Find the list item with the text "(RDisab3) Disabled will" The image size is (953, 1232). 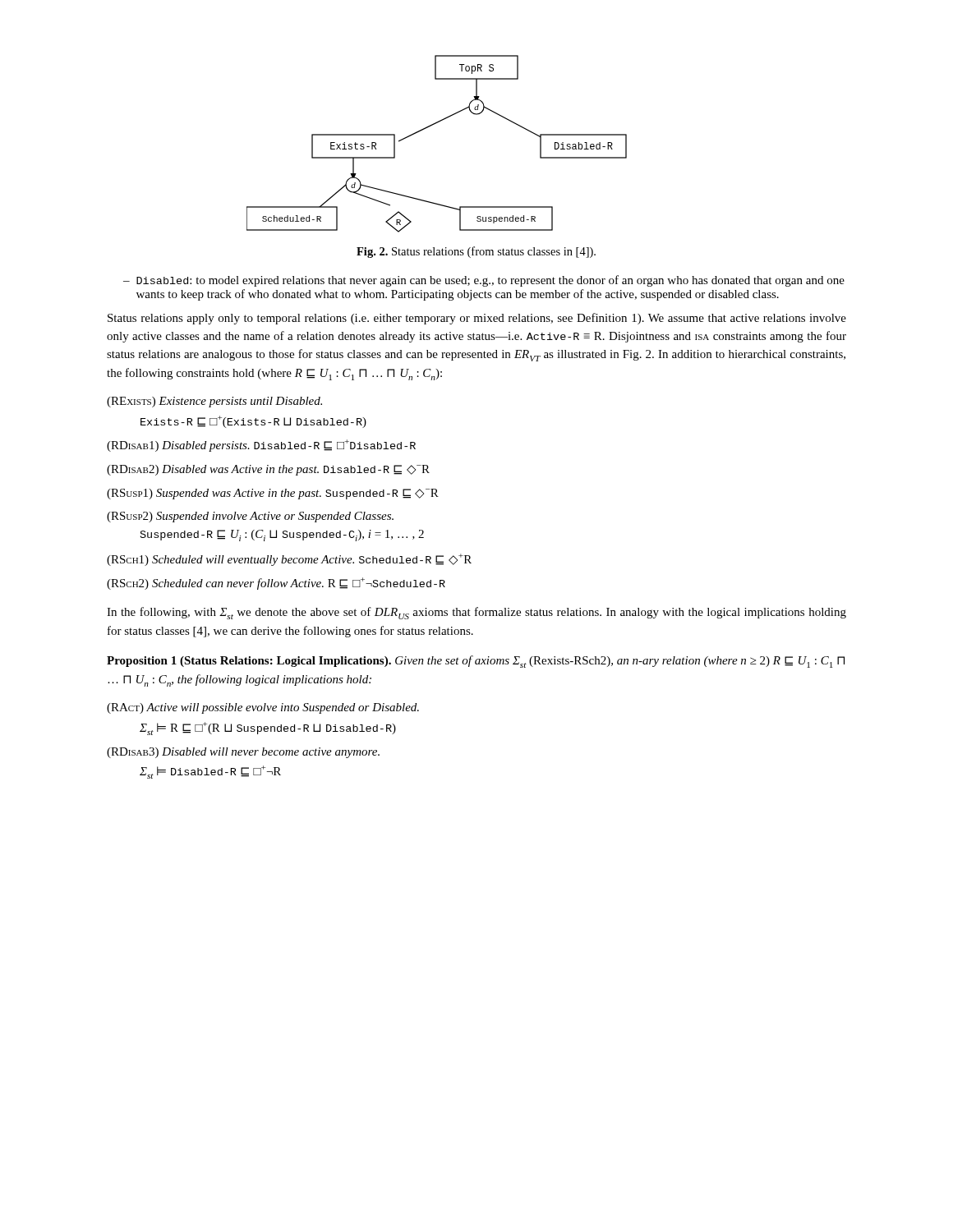click(x=244, y=762)
